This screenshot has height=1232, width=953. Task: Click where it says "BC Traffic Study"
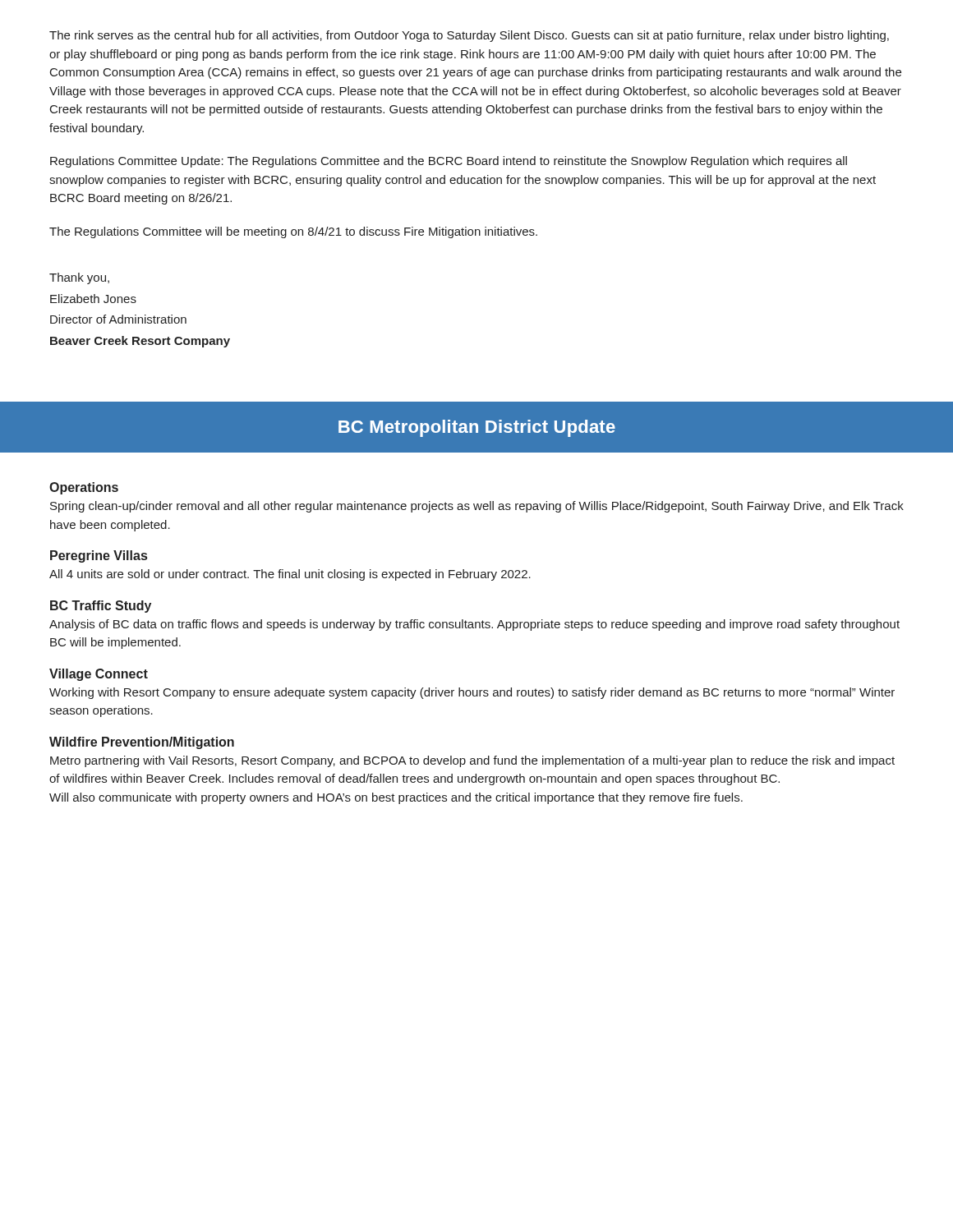(x=100, y=605)
